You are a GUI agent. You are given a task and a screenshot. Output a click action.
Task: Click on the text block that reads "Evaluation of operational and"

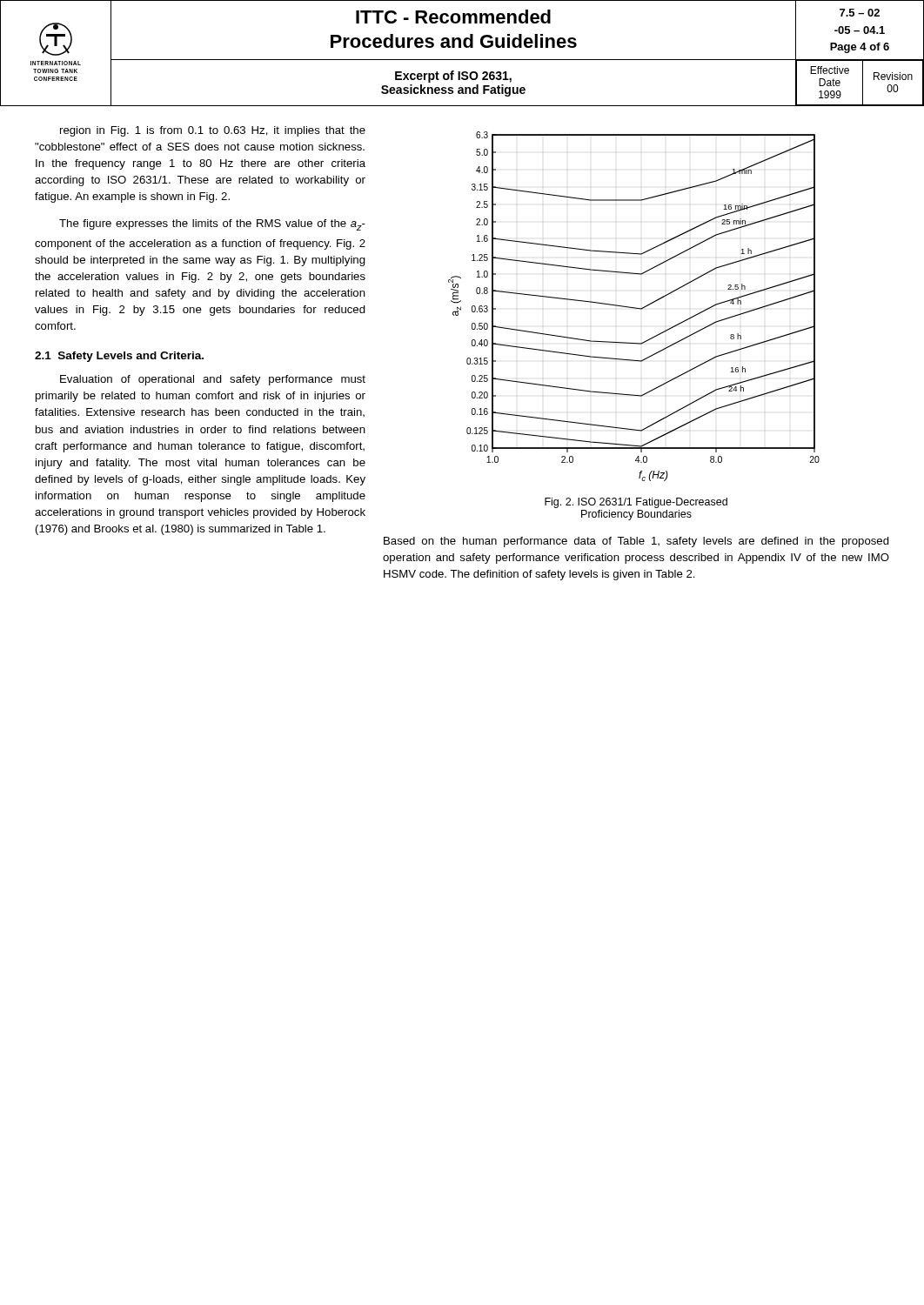pos(200,454)
